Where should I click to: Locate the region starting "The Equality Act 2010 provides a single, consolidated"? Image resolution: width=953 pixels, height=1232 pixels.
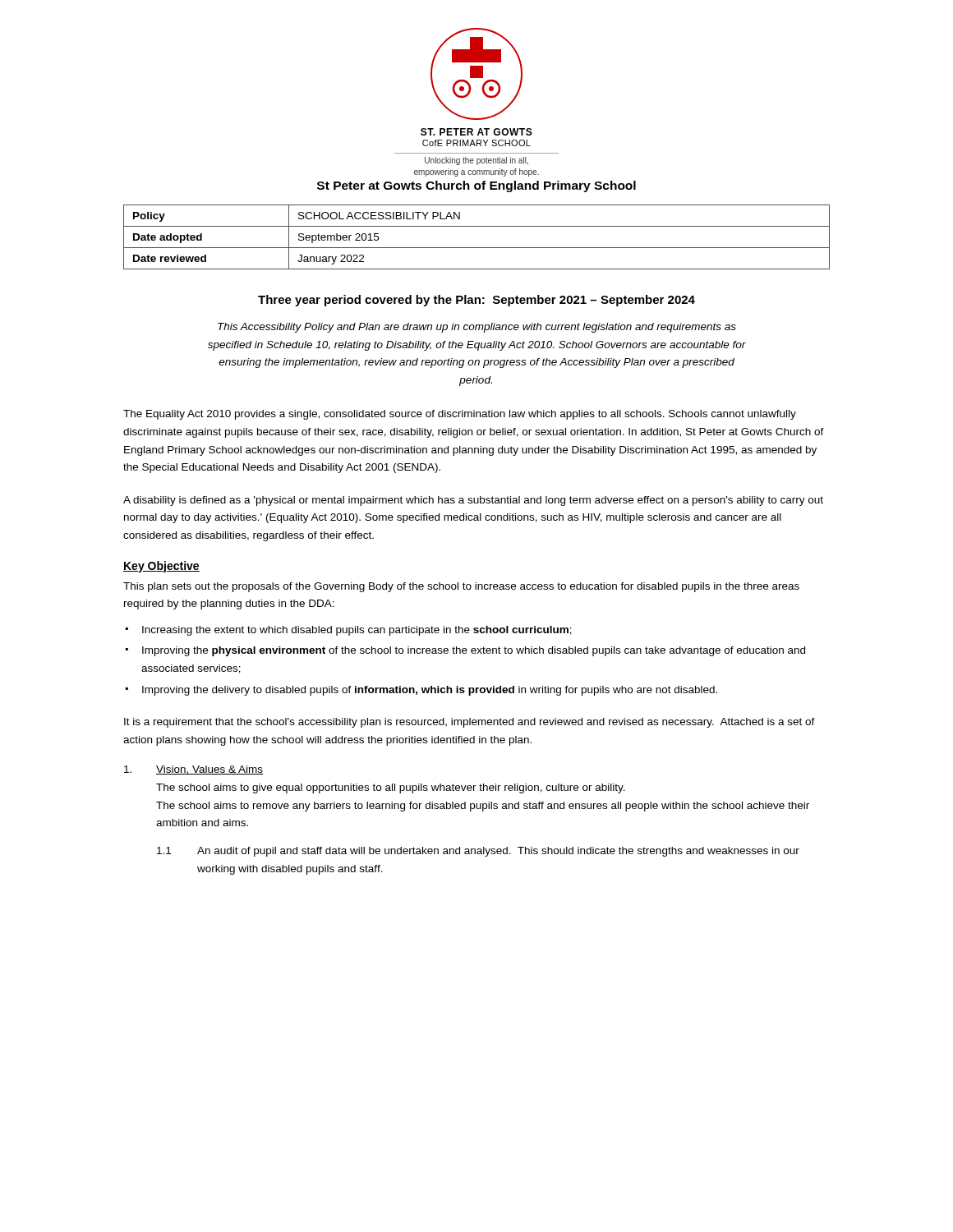pos(473,440)
